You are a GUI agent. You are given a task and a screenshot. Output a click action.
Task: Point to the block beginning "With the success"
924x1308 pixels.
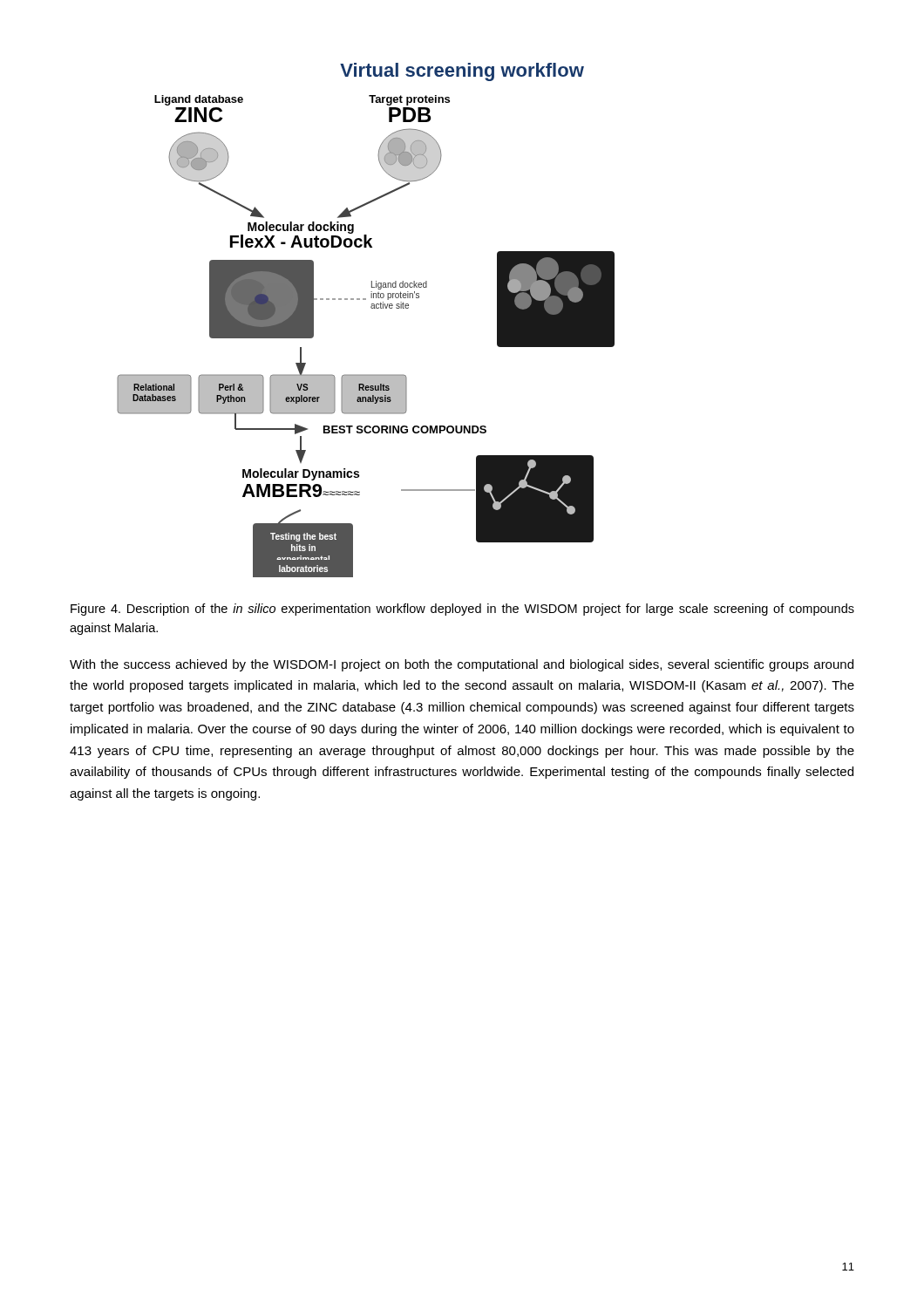pos(462,728)
